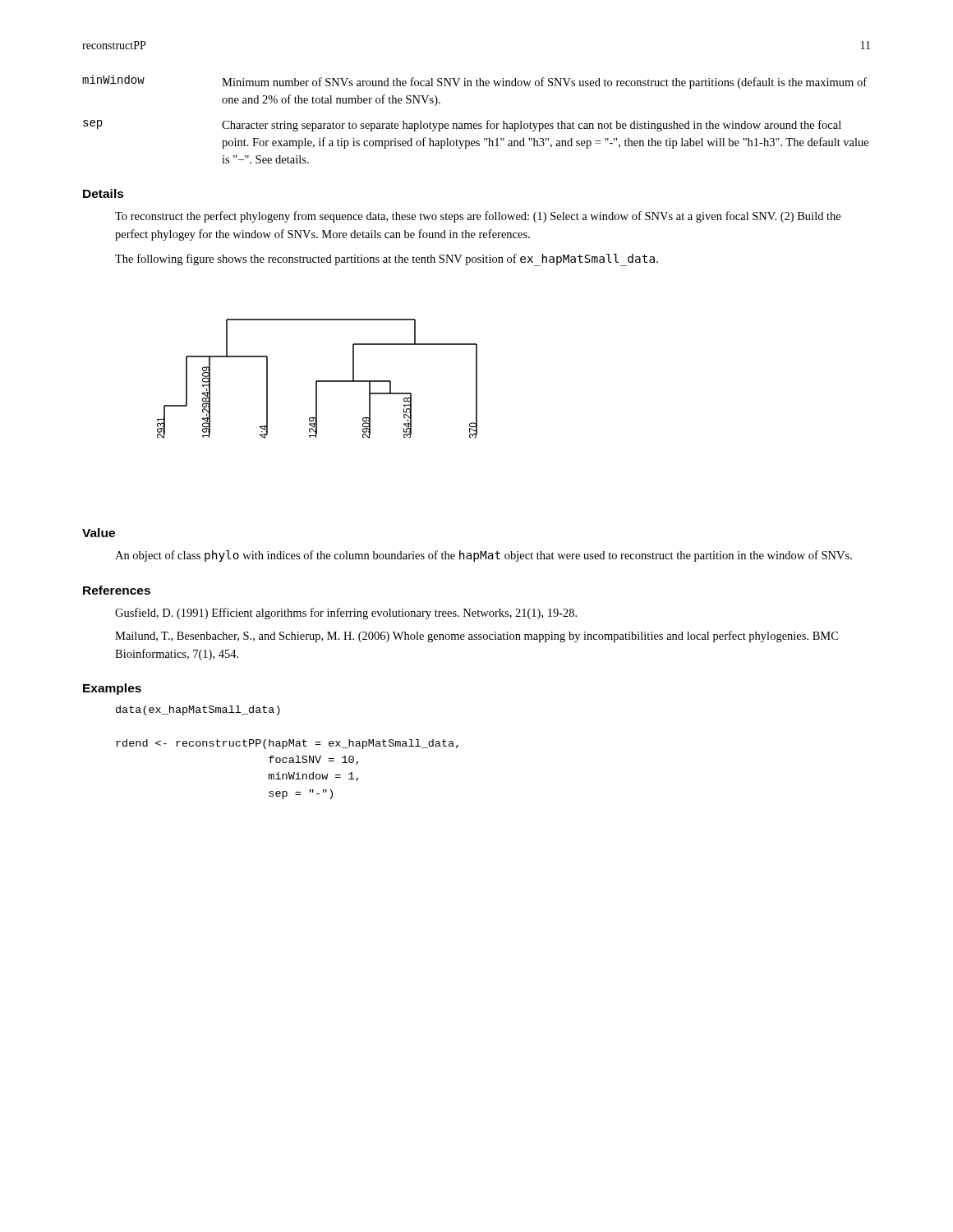The image size is (953, 1232).
Task: Locate the text block starting "Mailund, T., Besenbacher, S.,"
Action: (x=477, y=645)
